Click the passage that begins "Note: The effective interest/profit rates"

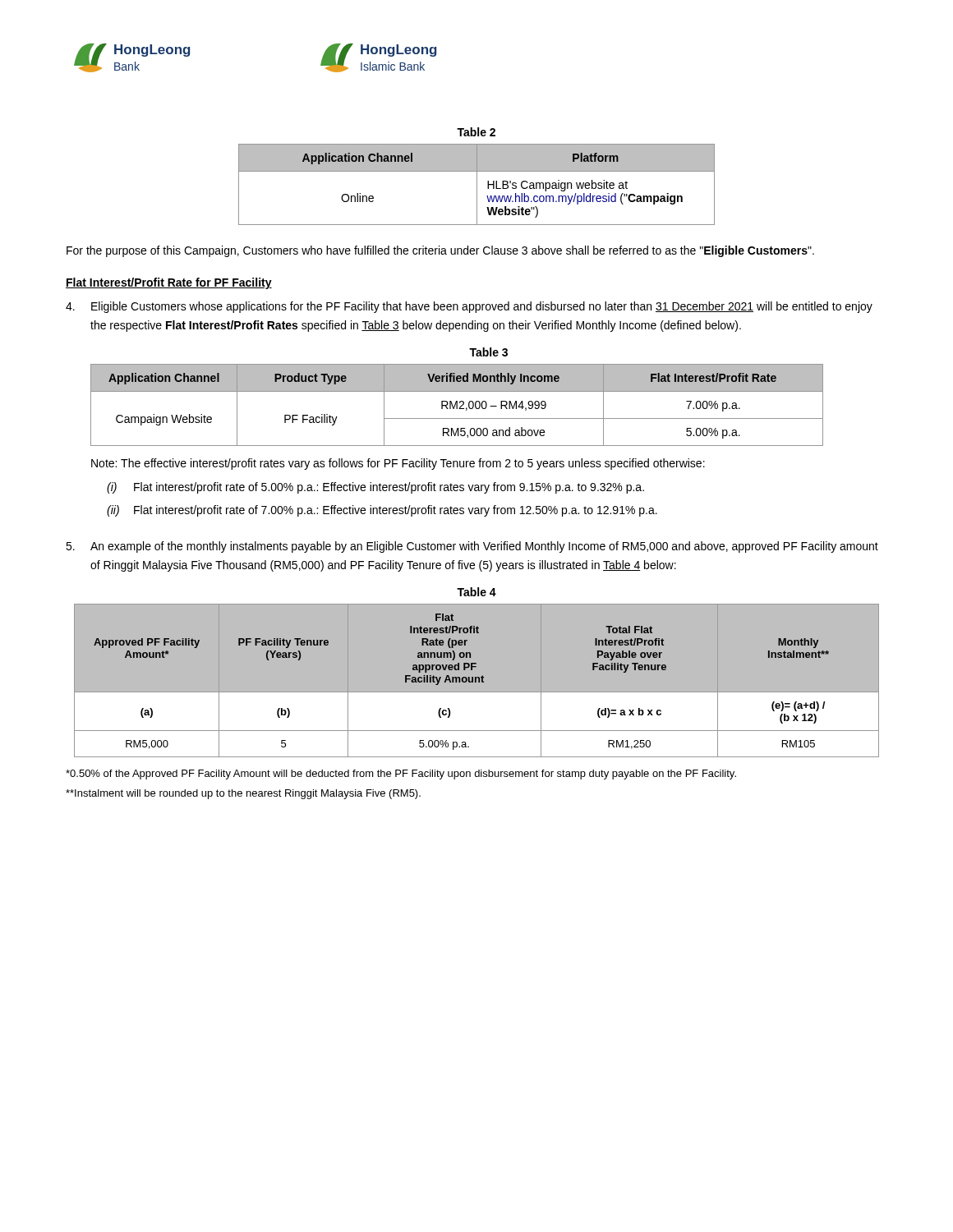(x=398, y=463)
